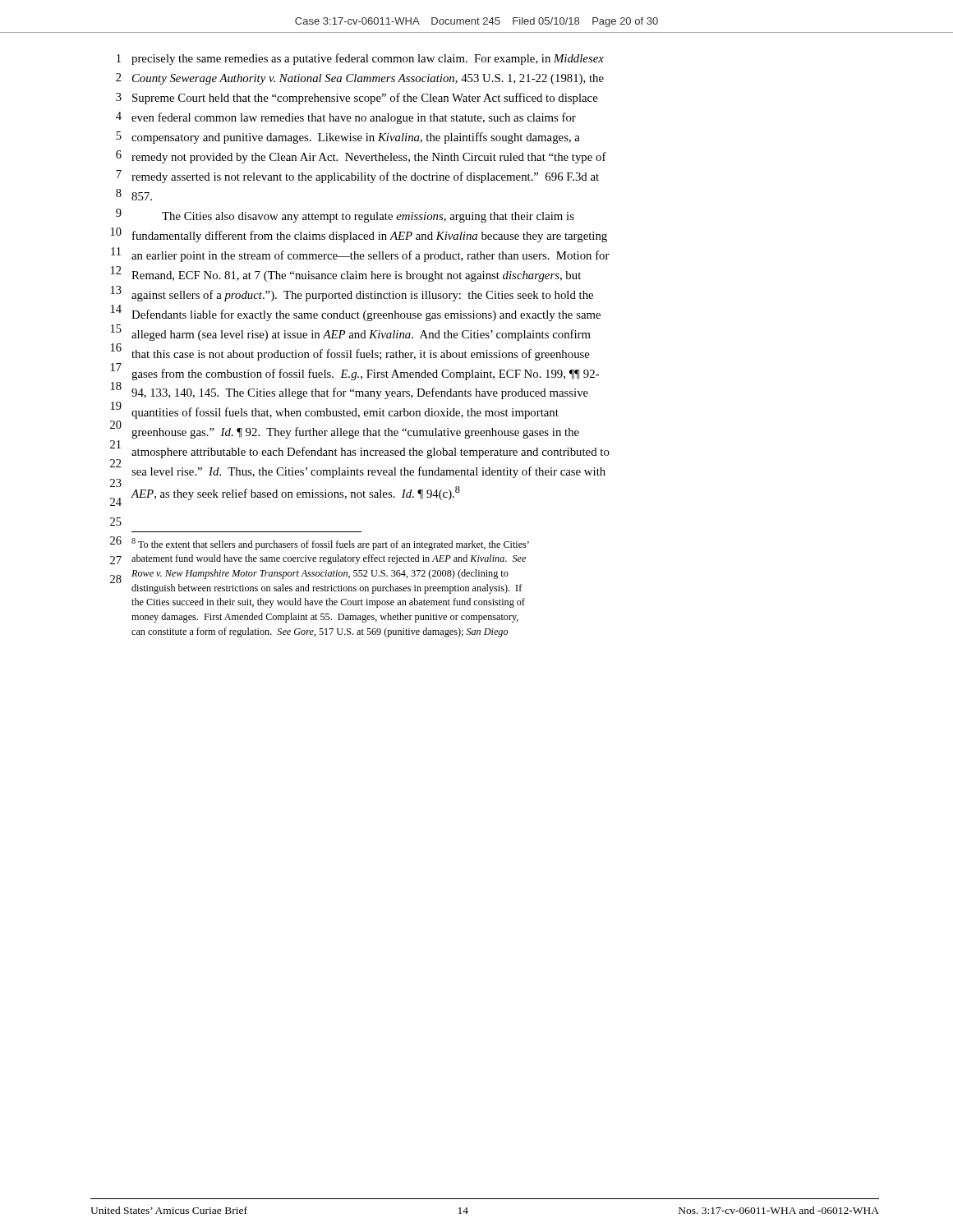Viewport: 953px width, 1232px height.
Task: Select the passage starting "precisely the same remedies as a putative"
Action: pos(505,128)
